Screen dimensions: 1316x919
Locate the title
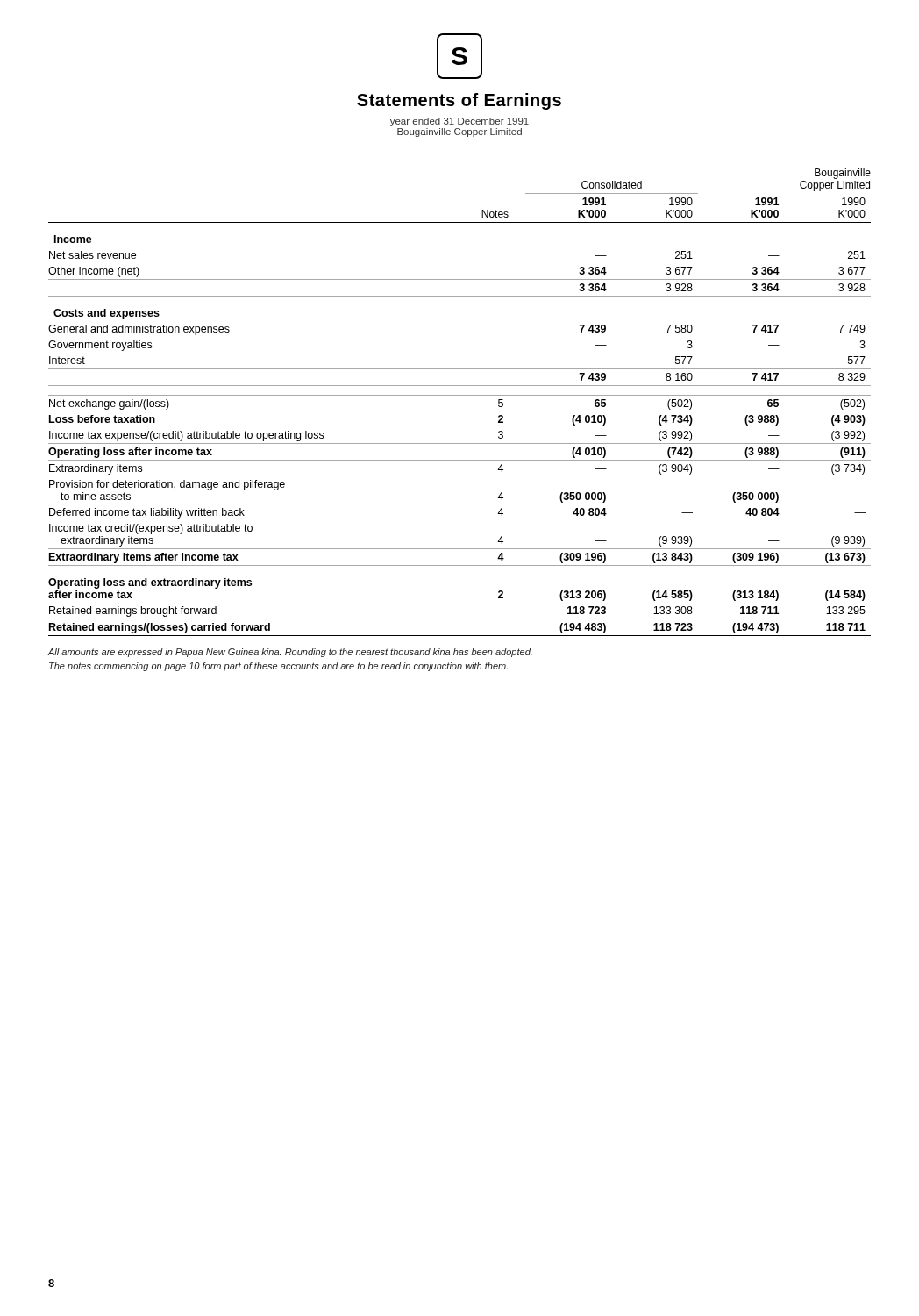point(460,100)
